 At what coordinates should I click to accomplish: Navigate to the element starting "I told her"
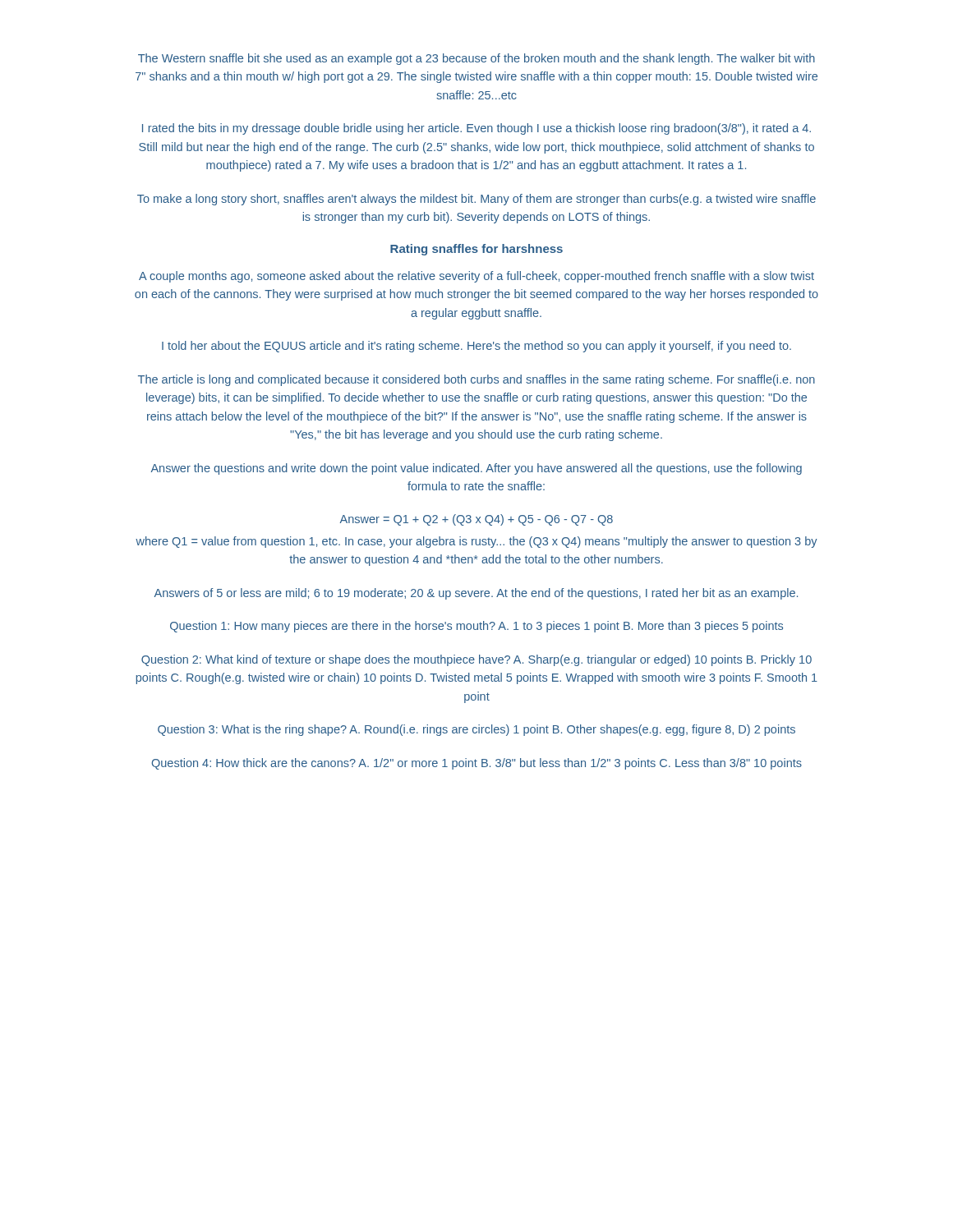point(476,346)
